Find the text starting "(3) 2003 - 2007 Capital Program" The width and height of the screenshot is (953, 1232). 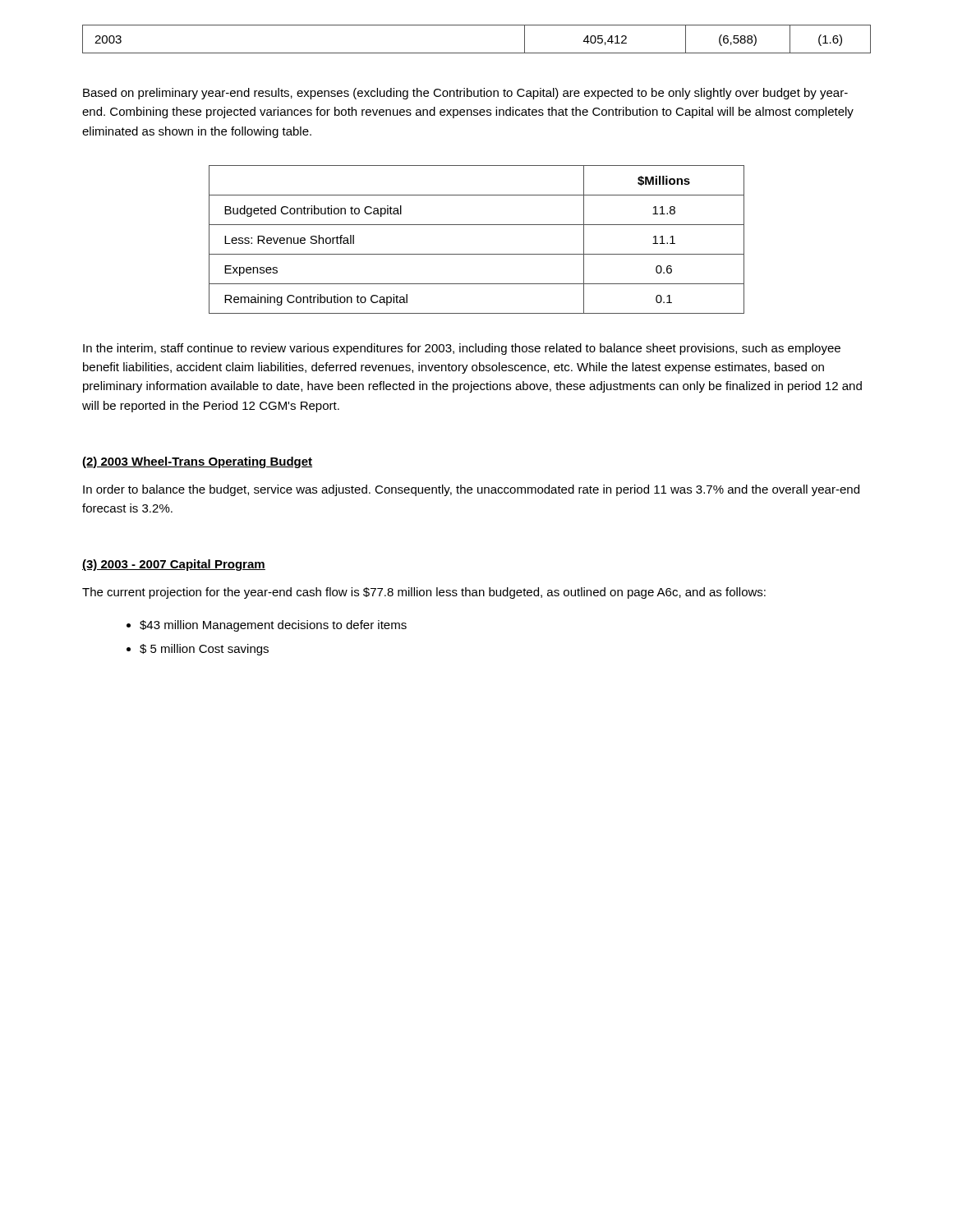click(174, 564)
